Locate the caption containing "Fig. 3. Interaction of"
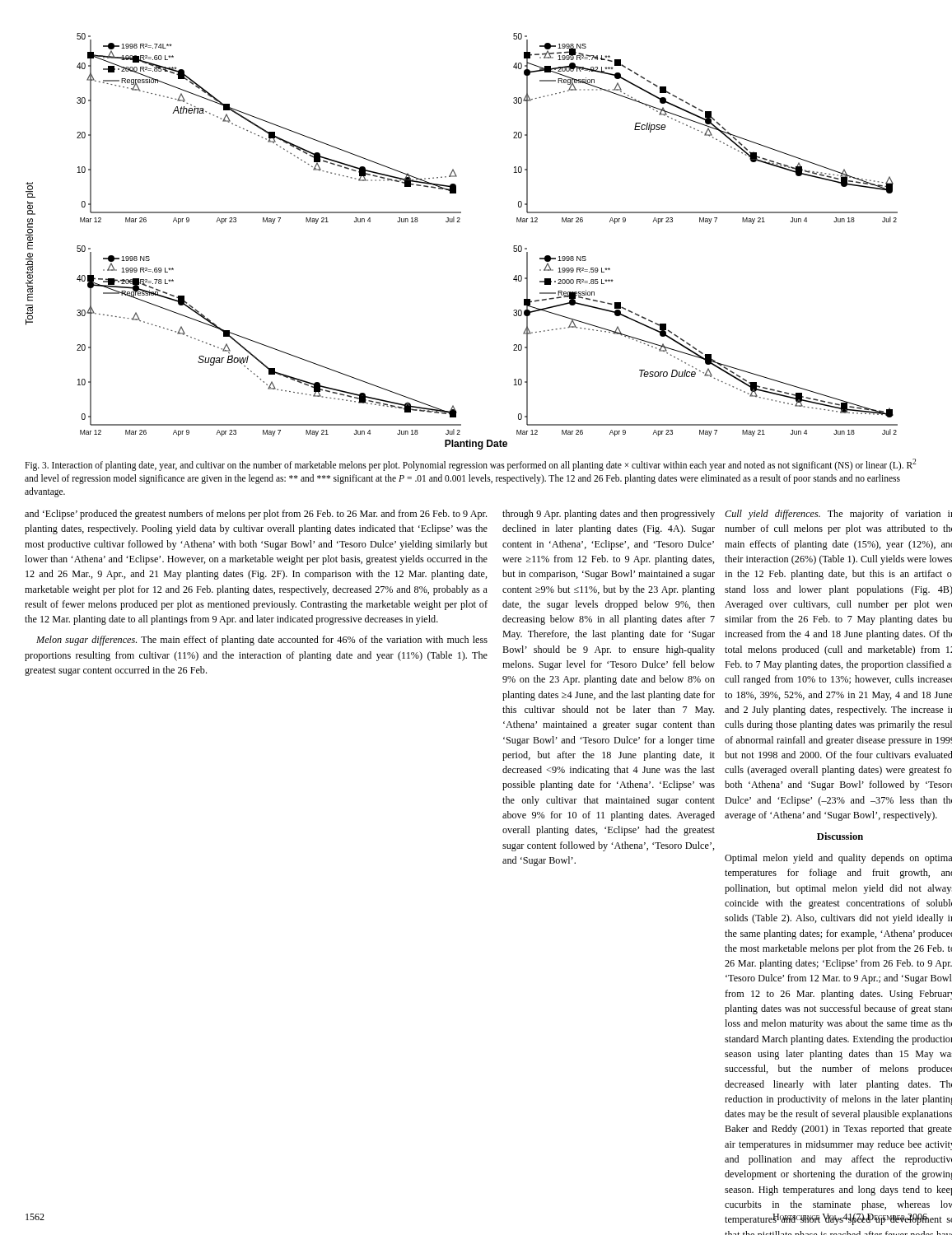This screenshot has width=952, height=1235. [x=471, y=477]
